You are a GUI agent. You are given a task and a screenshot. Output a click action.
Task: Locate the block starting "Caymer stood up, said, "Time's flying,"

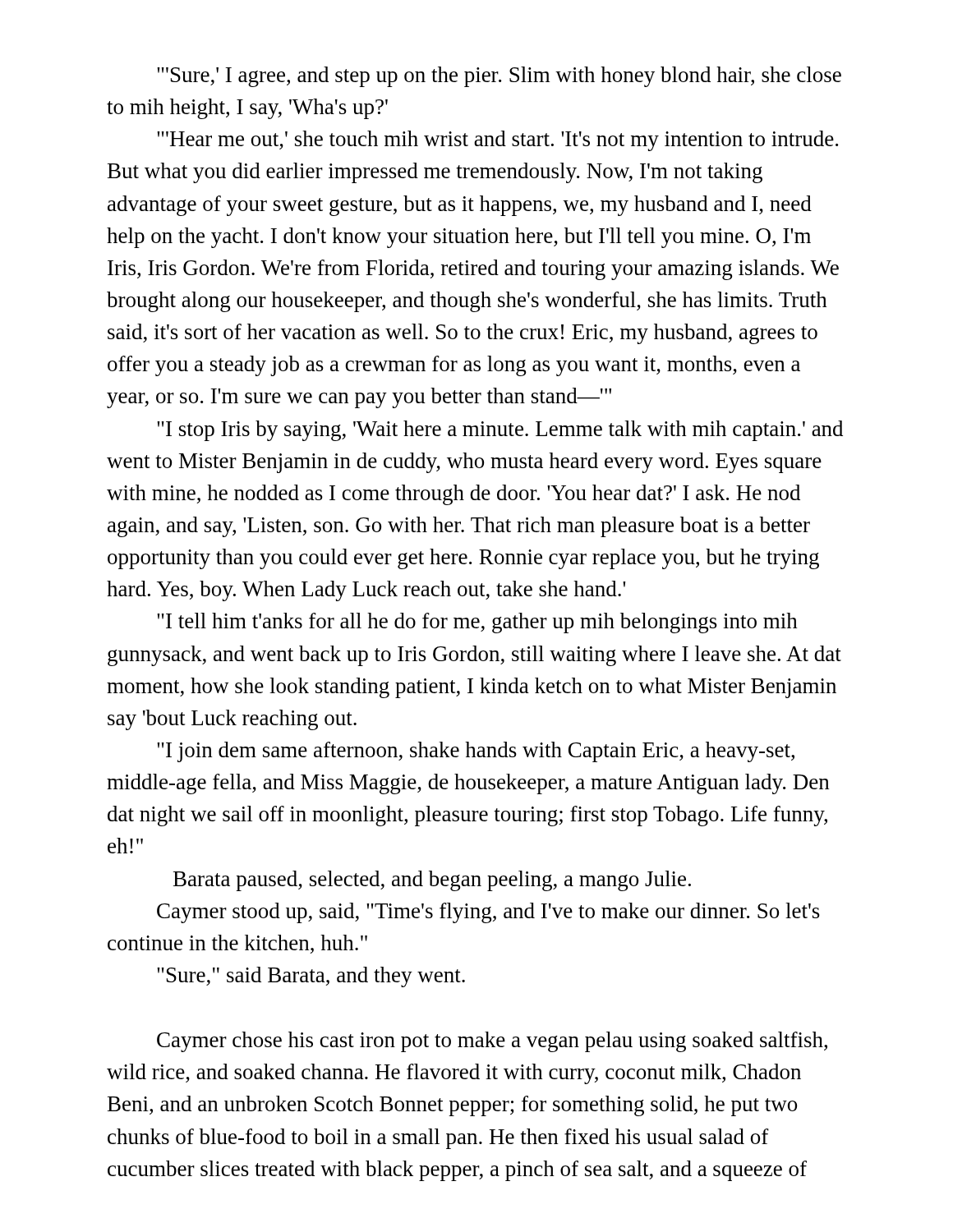tap(476, 927)
